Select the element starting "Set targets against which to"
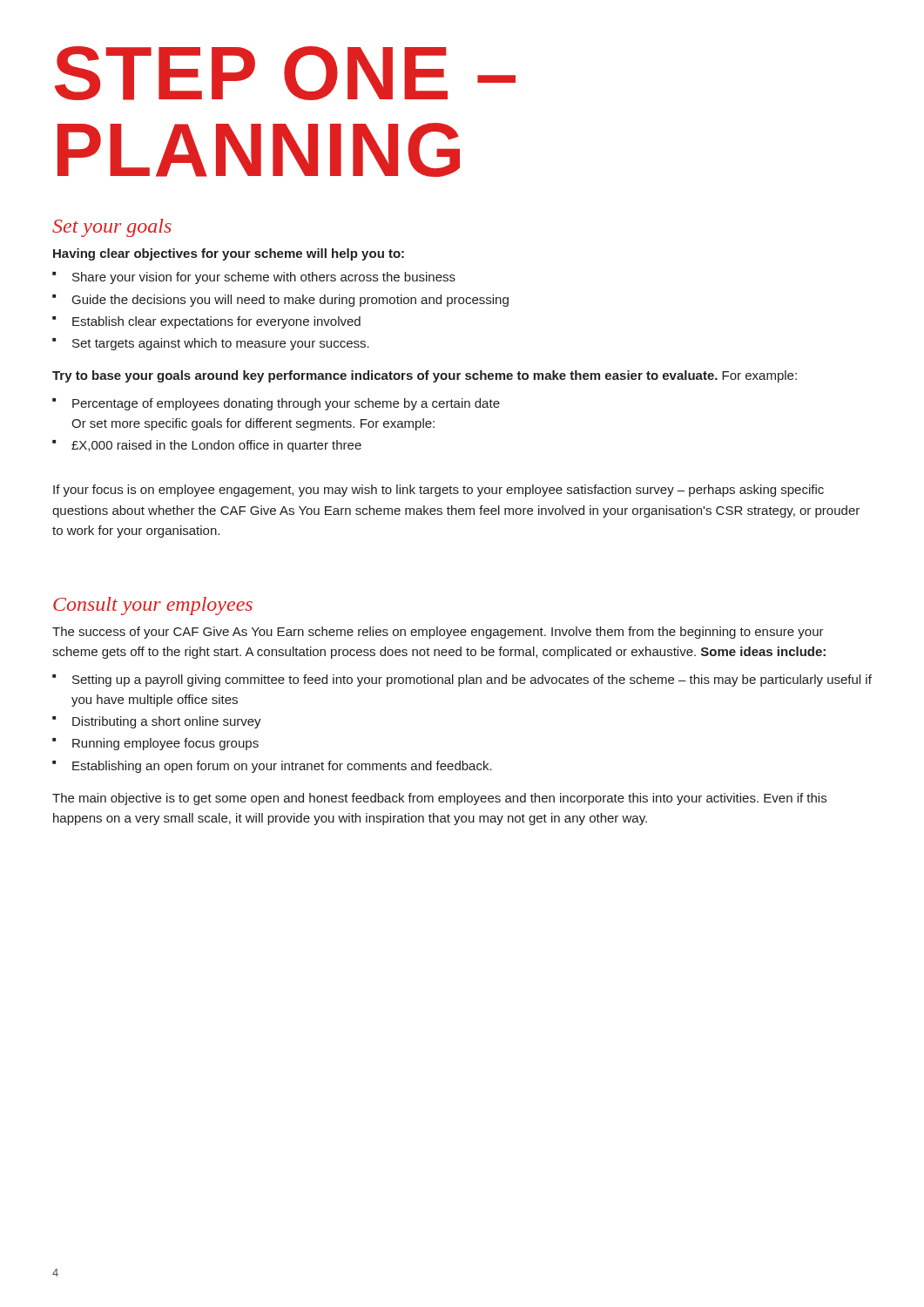 point(221,343)
